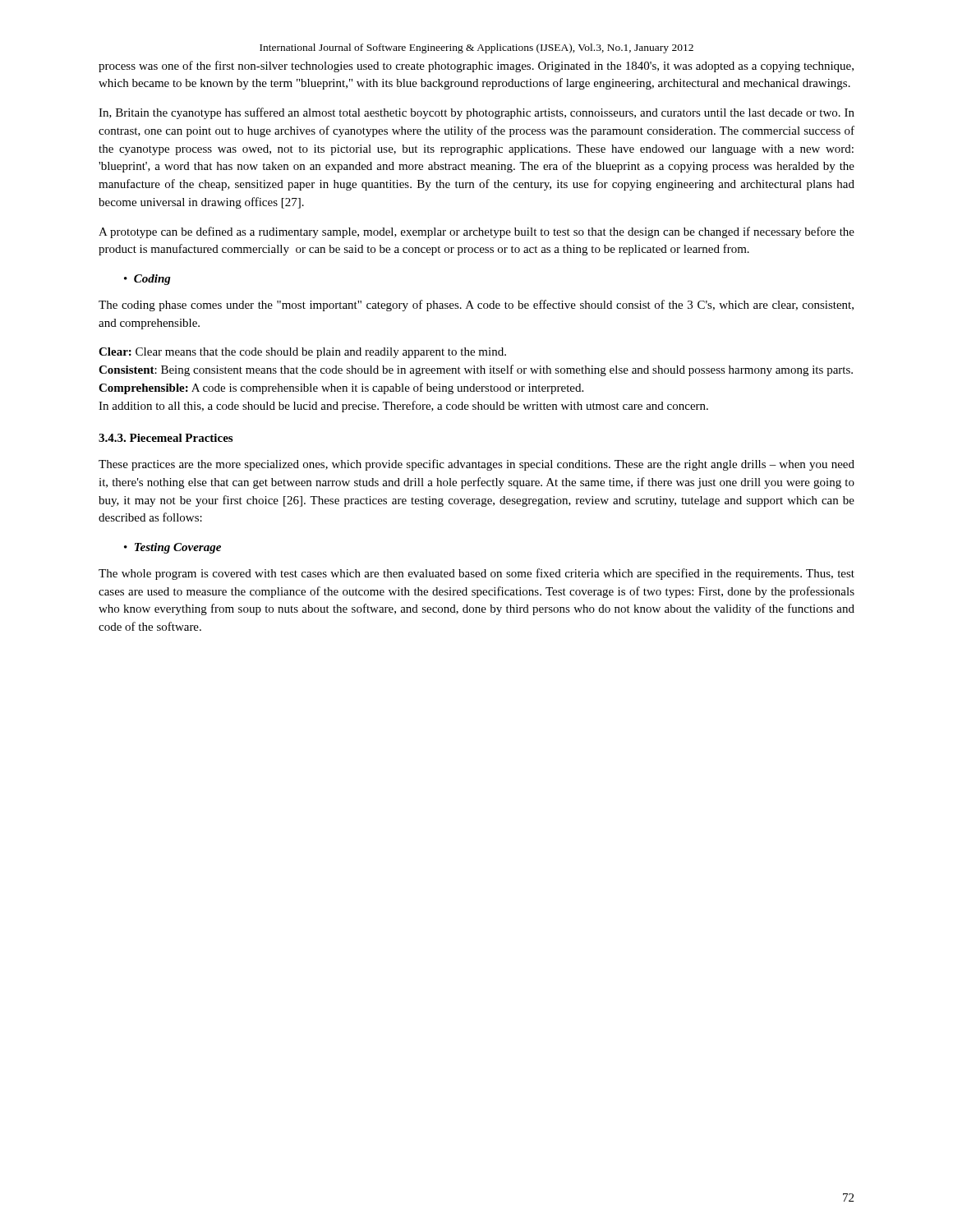Point to the region starting "These practices are"
This screenshot has height=1232, width=953.
pos(476,491)
